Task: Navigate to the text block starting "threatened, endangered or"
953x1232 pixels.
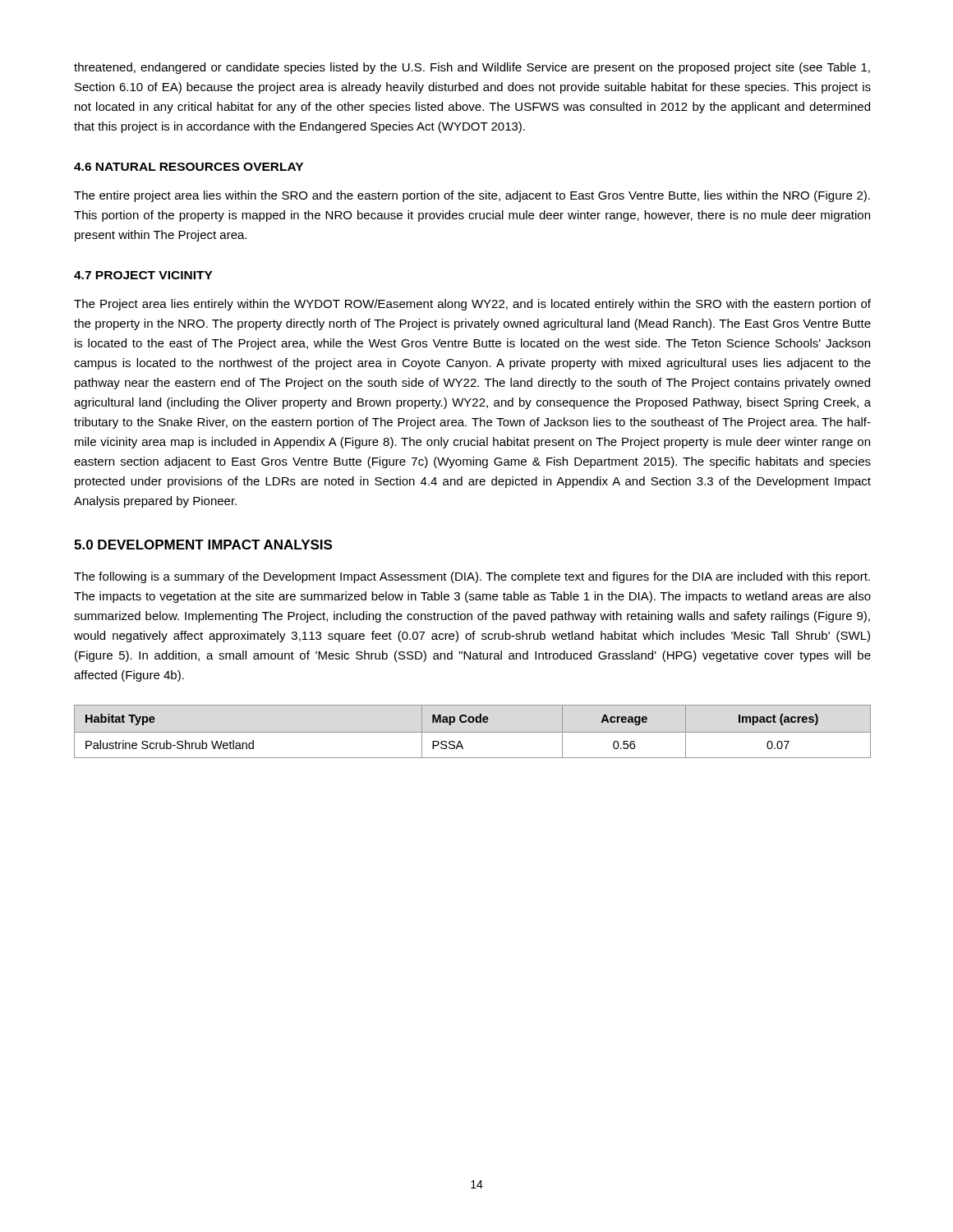Action: pyautogui.click(x=472, y=97)
